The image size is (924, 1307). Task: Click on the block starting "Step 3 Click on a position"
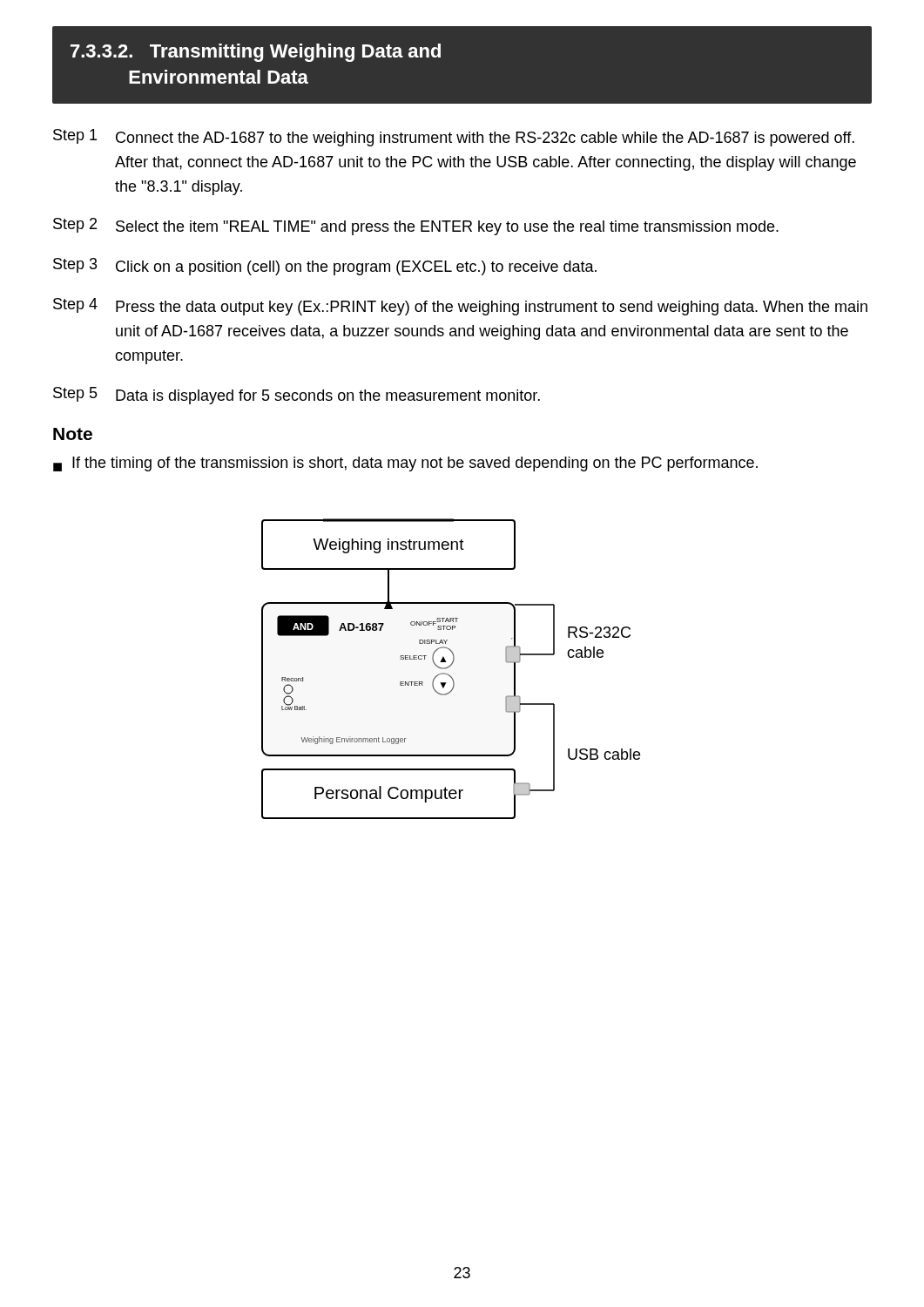click(325, 267)
